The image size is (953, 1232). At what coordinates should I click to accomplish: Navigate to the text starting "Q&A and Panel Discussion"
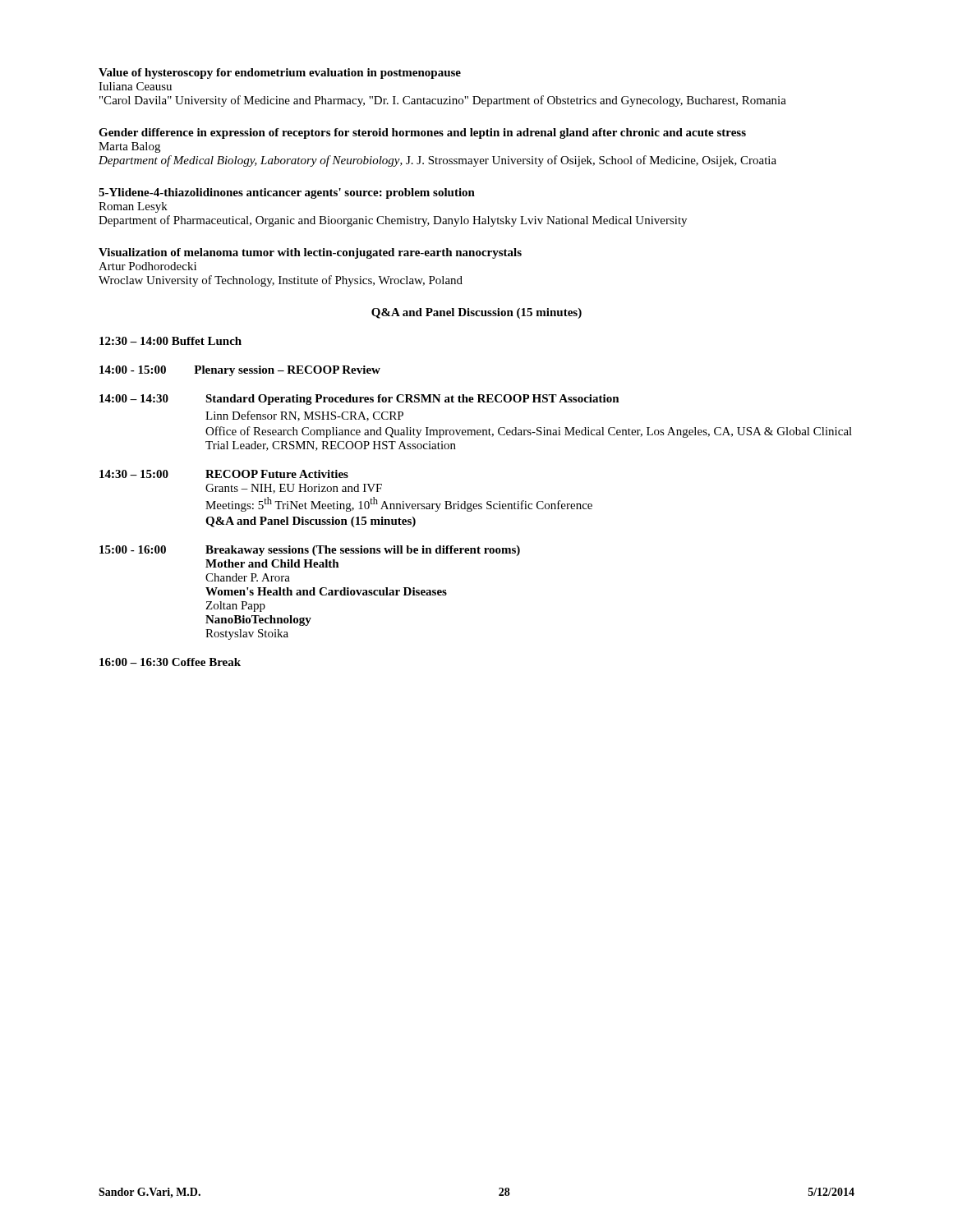point(476,312)
